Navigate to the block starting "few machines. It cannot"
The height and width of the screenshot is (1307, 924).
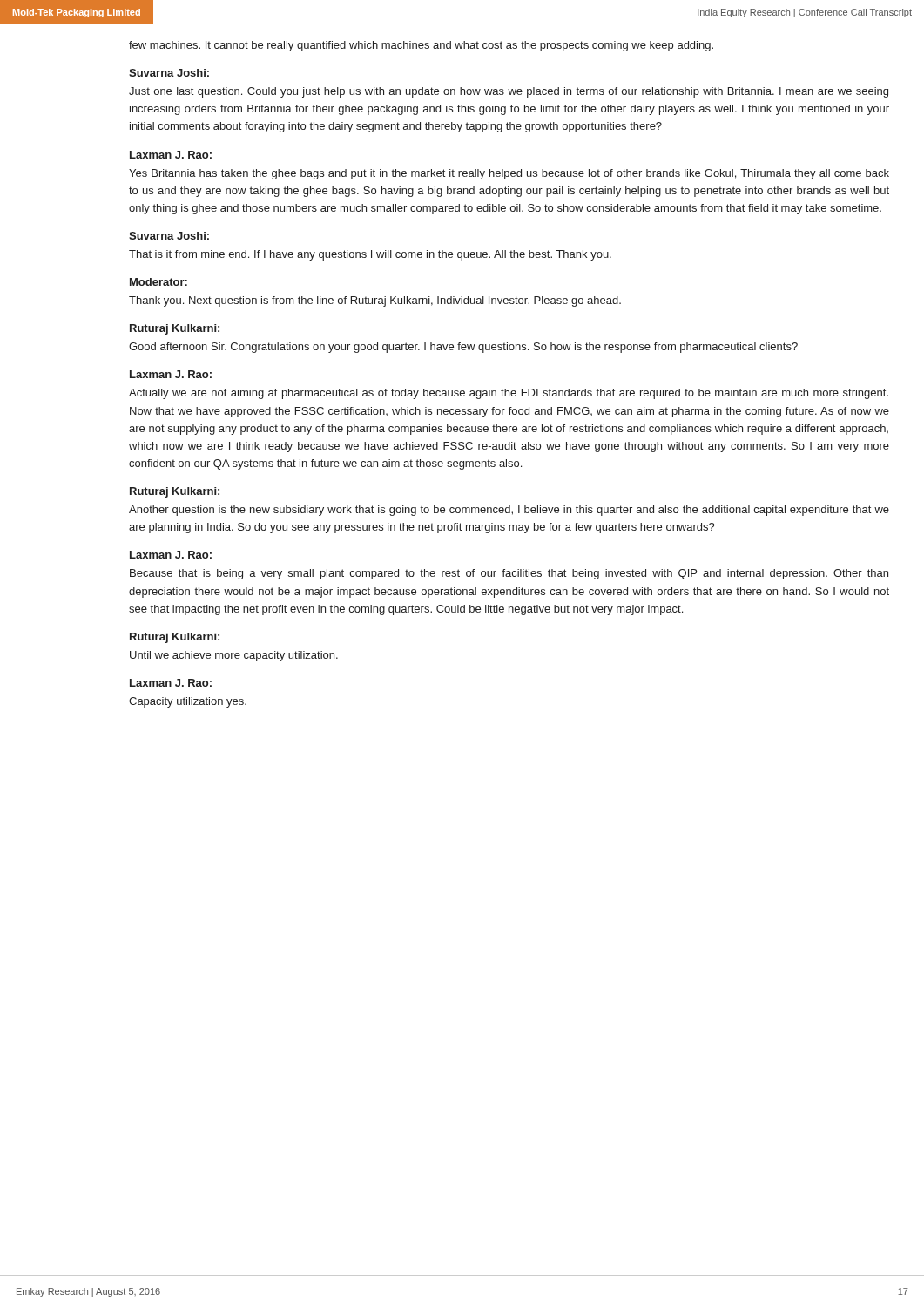(422, 45)
